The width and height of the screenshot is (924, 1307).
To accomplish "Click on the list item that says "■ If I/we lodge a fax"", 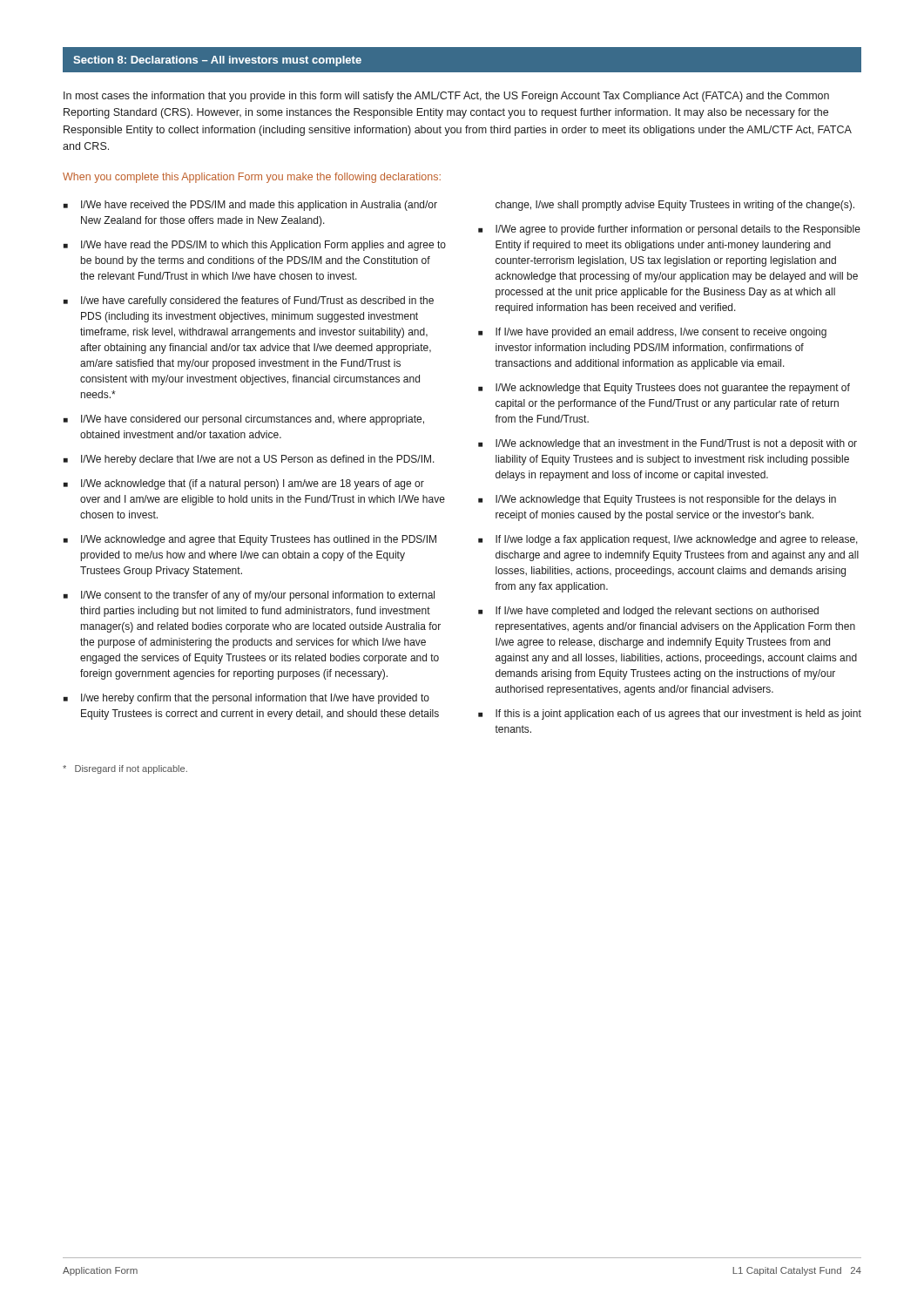I will [669, 563].
